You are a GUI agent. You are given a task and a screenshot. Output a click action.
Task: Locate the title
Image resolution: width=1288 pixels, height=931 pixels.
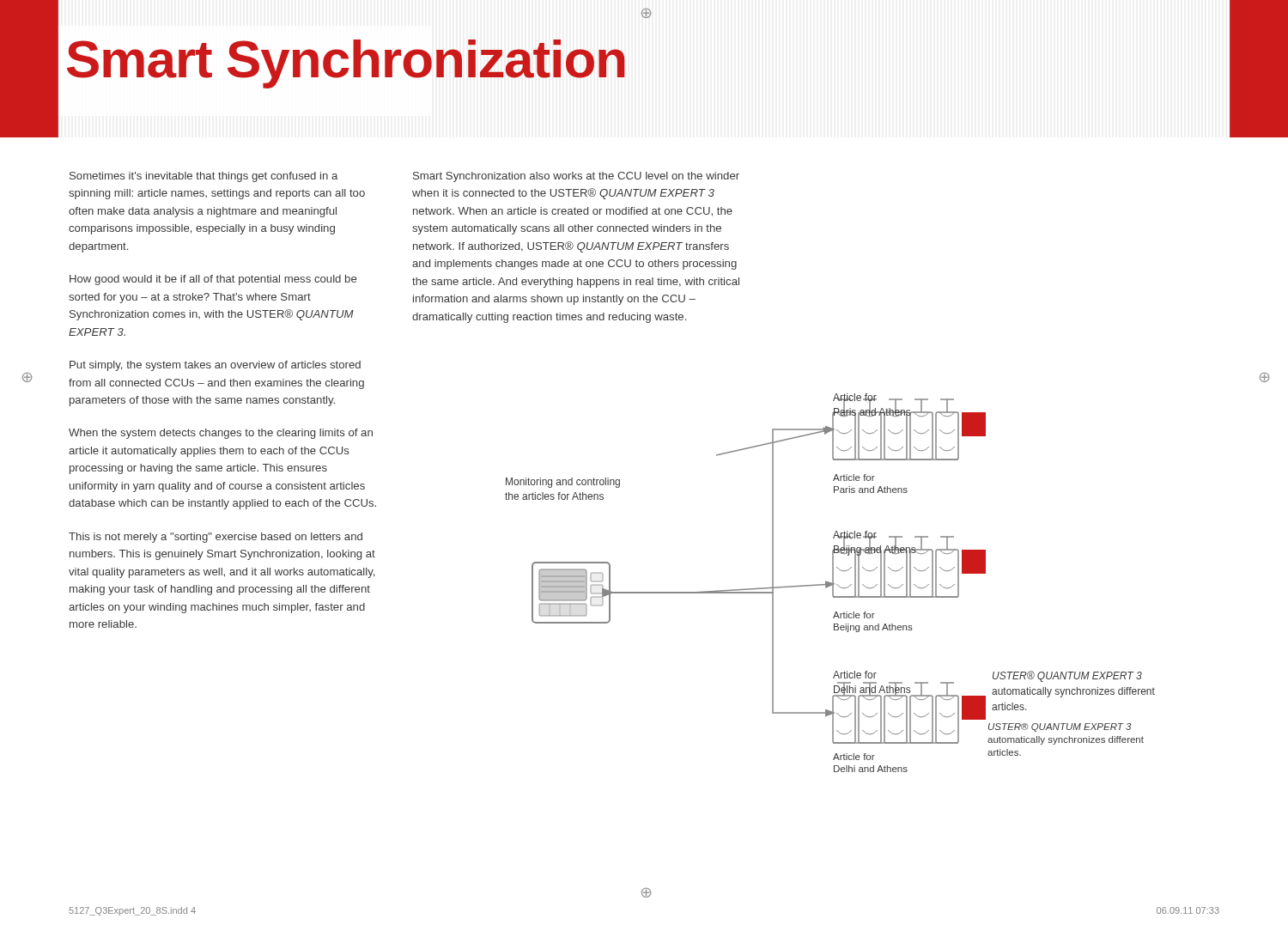(346, 59)
